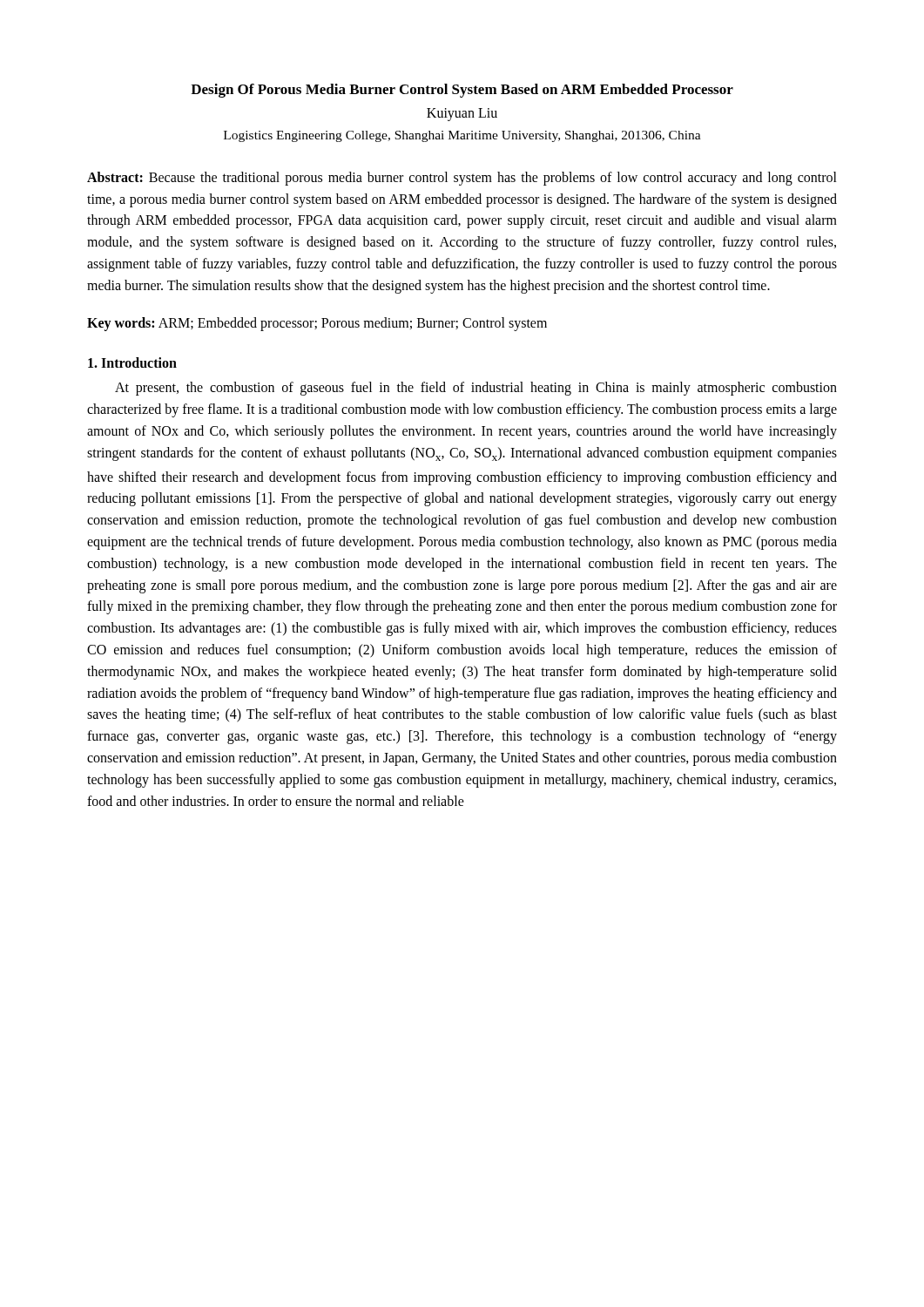Click on the block starting "Key words: ARM; Embedded processor;"

click(317, 322)
